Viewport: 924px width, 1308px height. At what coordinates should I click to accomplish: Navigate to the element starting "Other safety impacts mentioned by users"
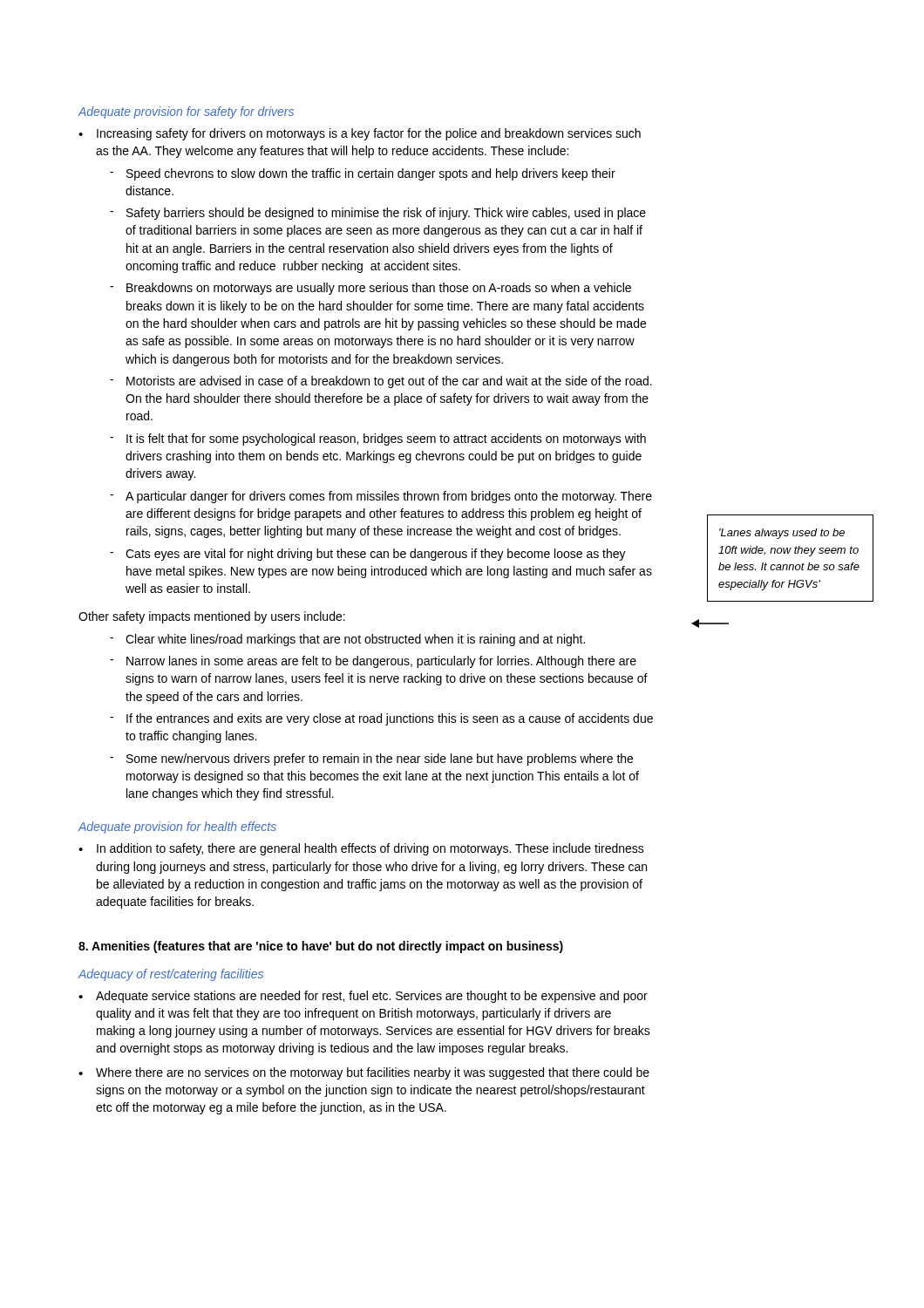tap(212, 617)
